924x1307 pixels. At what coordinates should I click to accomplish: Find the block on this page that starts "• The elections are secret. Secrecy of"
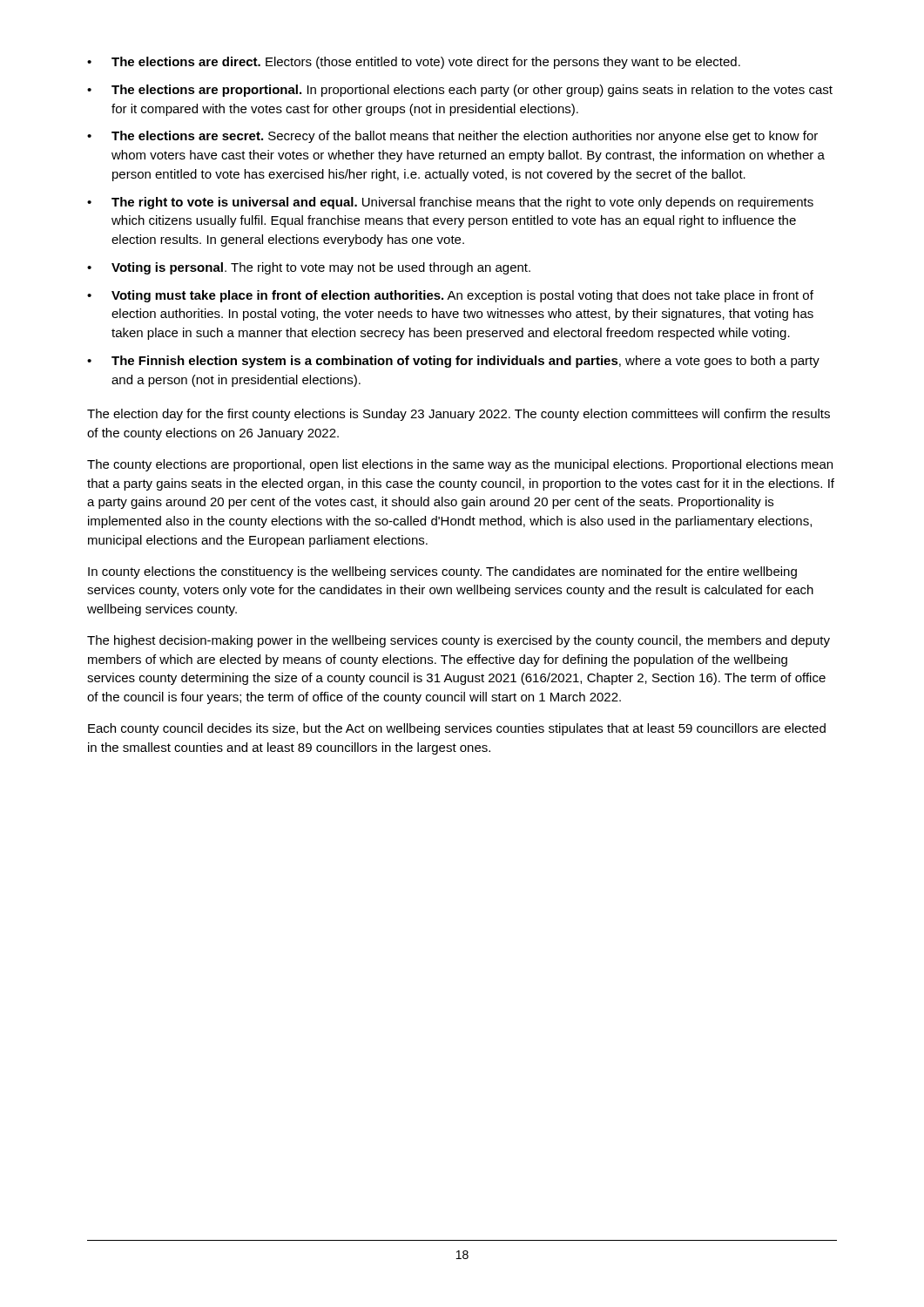(x=462, y=155)
